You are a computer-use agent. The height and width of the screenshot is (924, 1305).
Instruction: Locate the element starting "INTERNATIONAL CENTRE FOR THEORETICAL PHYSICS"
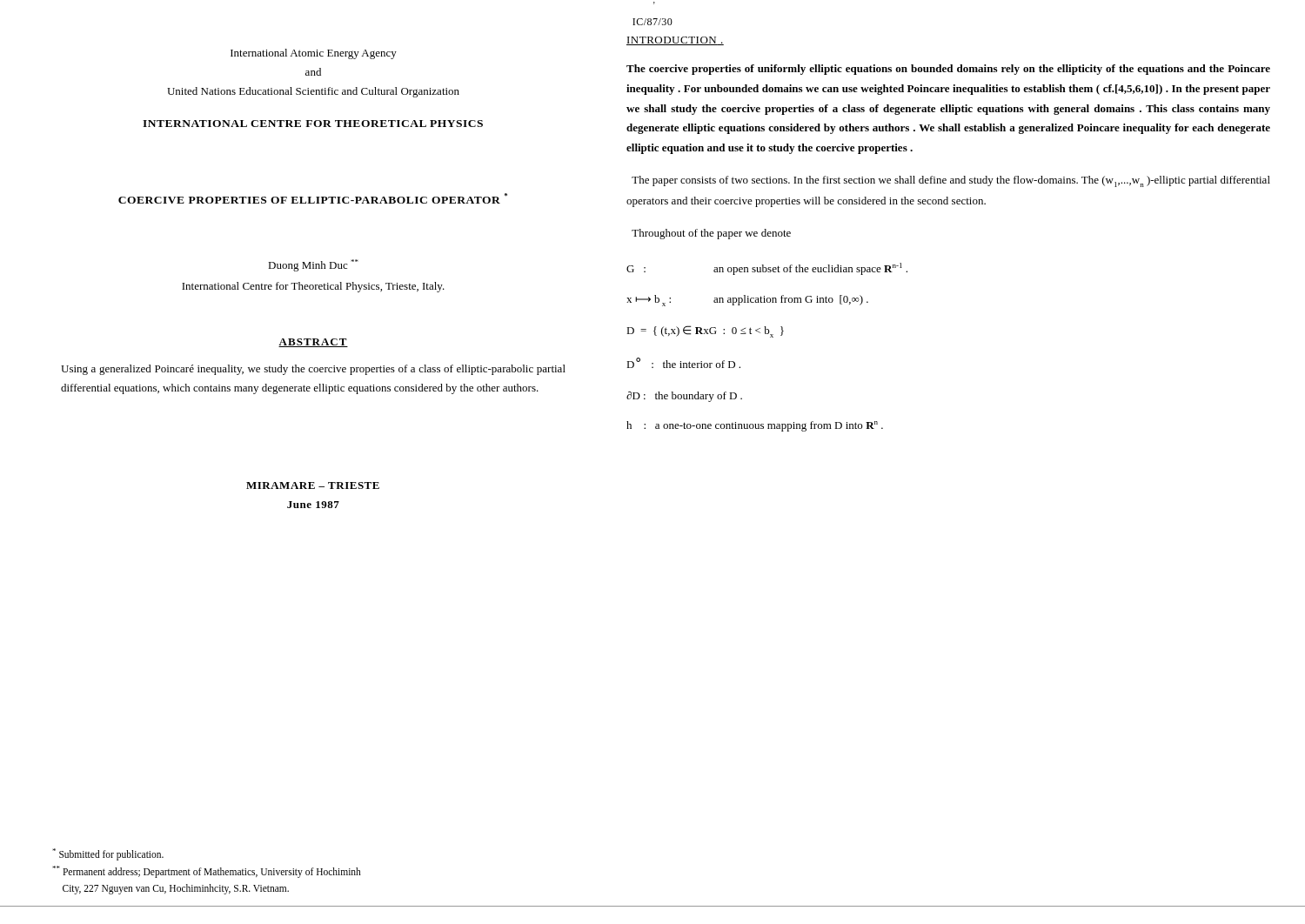(313, 123)
